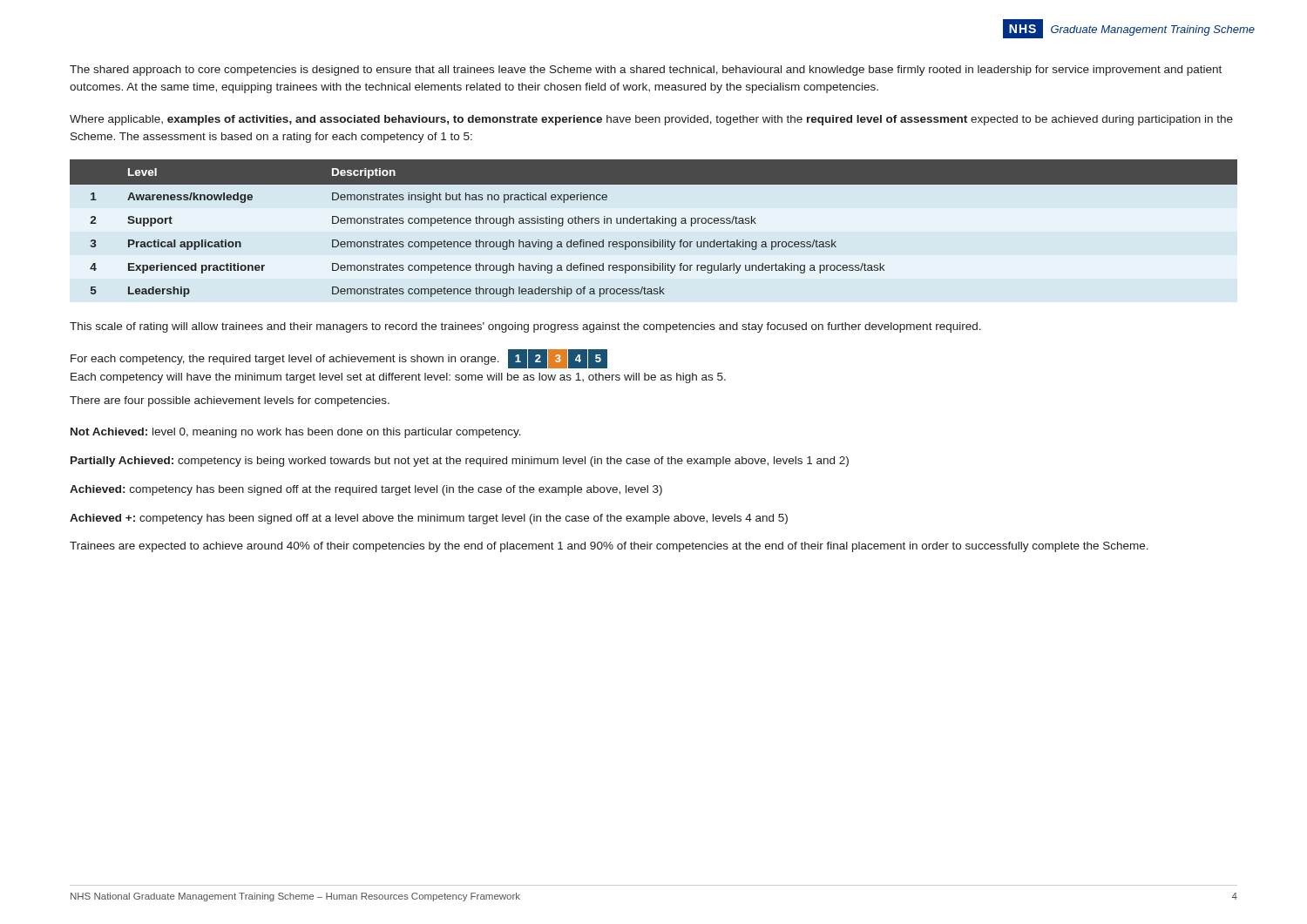The image size is (1307, 924).
Task: Locate the block starting "The shared approach"
Action: pos(646,78)
